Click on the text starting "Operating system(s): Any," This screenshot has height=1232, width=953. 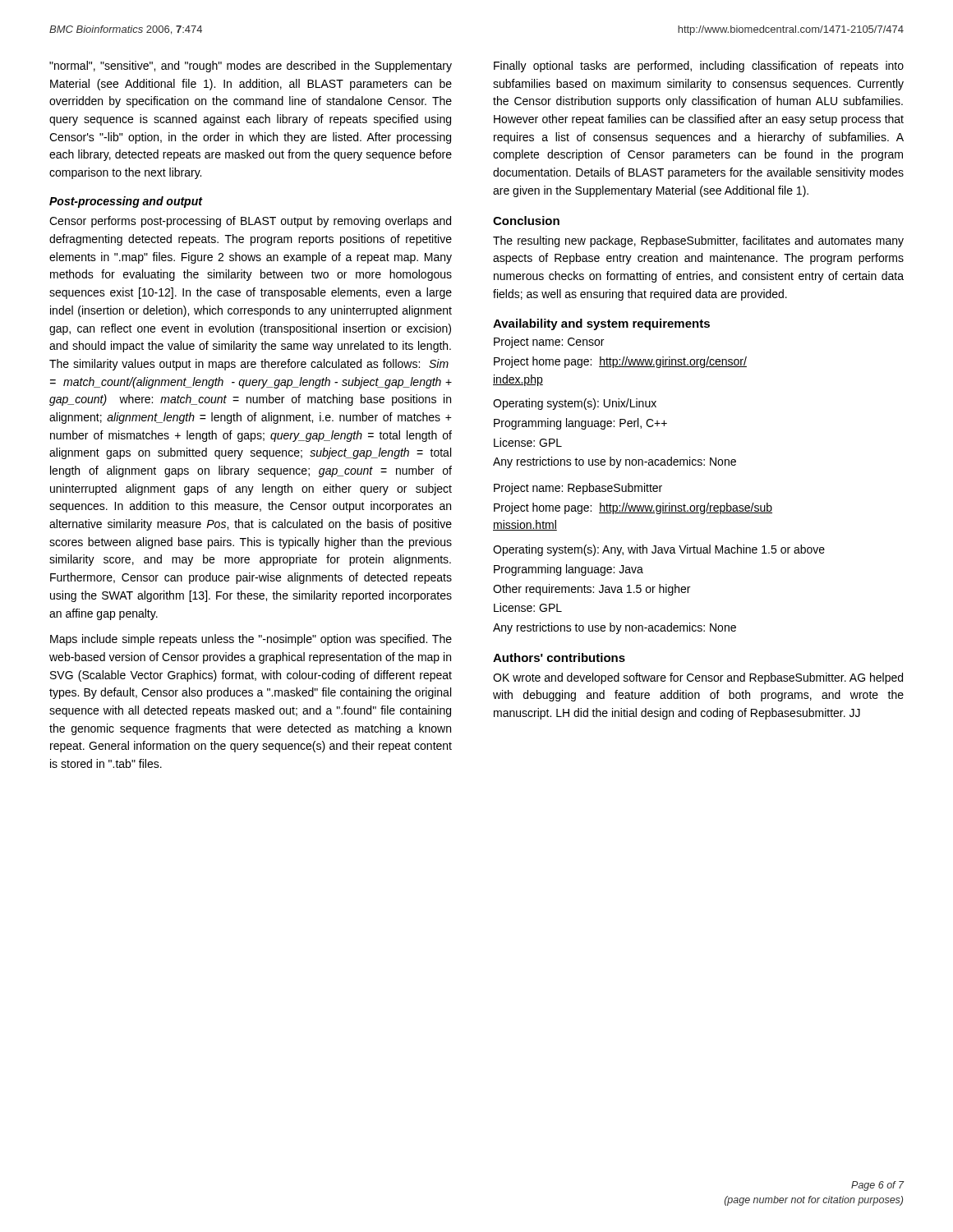[659, 550]
